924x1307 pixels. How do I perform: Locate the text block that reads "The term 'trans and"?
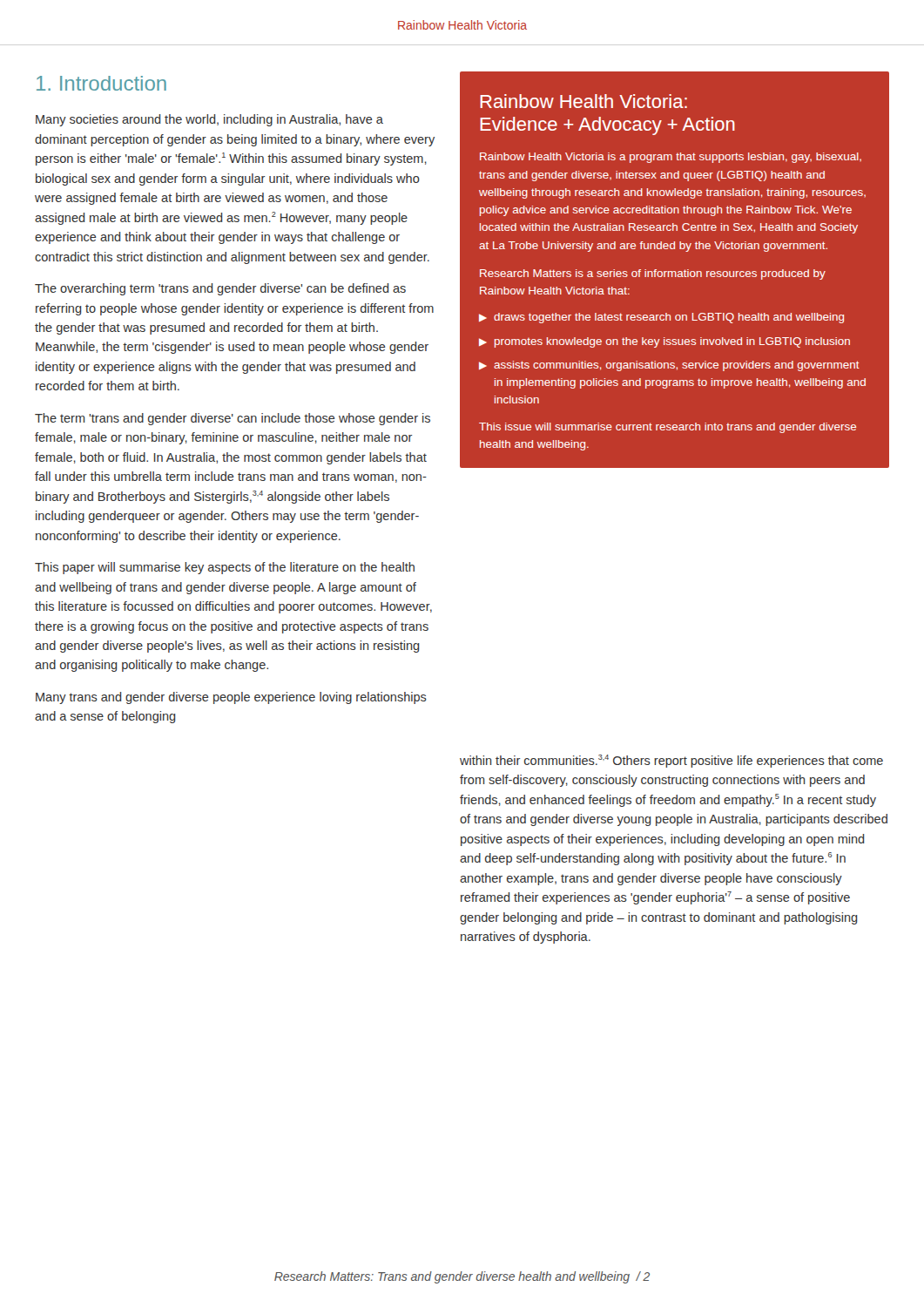tap(235, 477)
